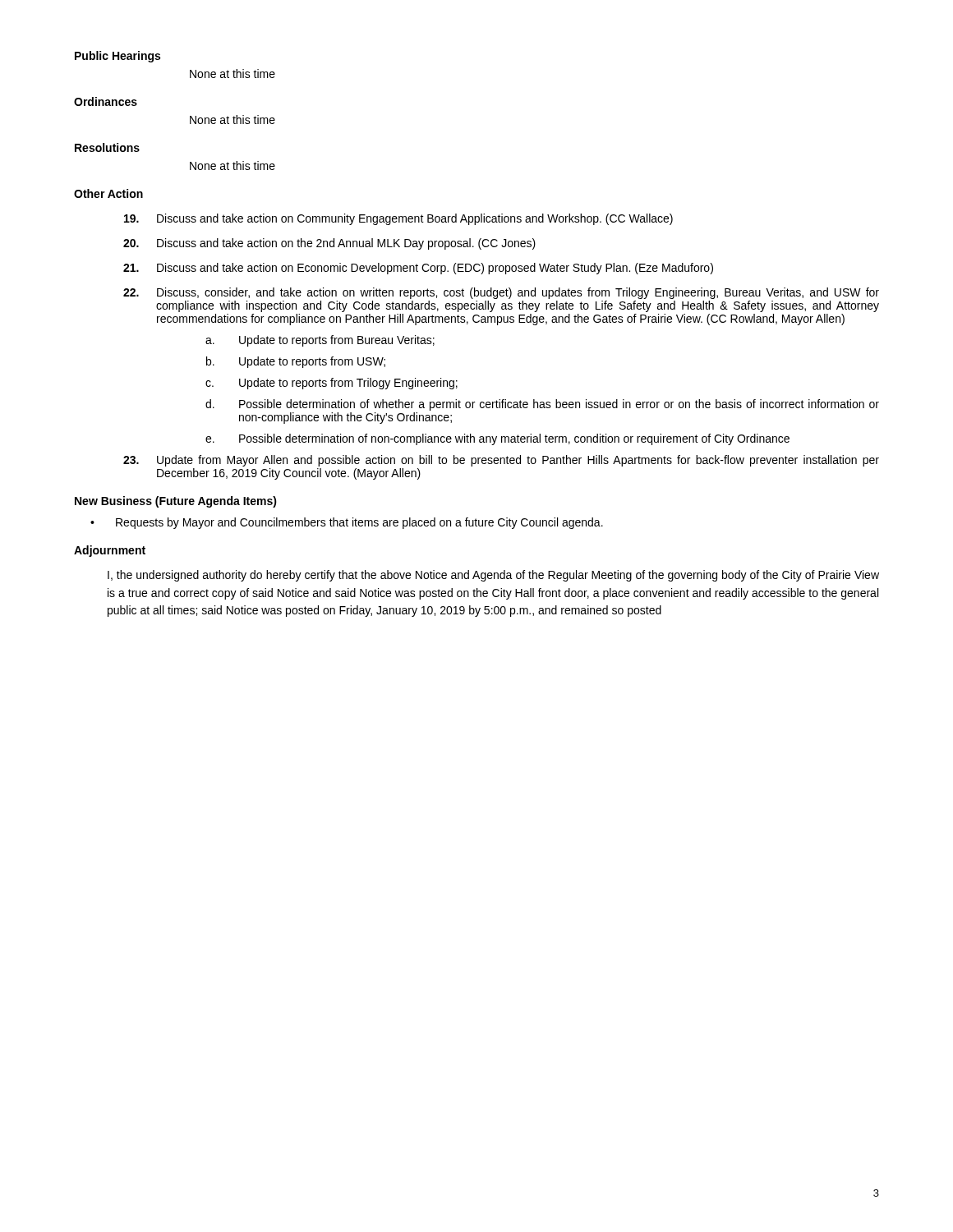
Task: Point to the text block starting "20. Discuss and take action on"
Action: [x=501, y=243]
